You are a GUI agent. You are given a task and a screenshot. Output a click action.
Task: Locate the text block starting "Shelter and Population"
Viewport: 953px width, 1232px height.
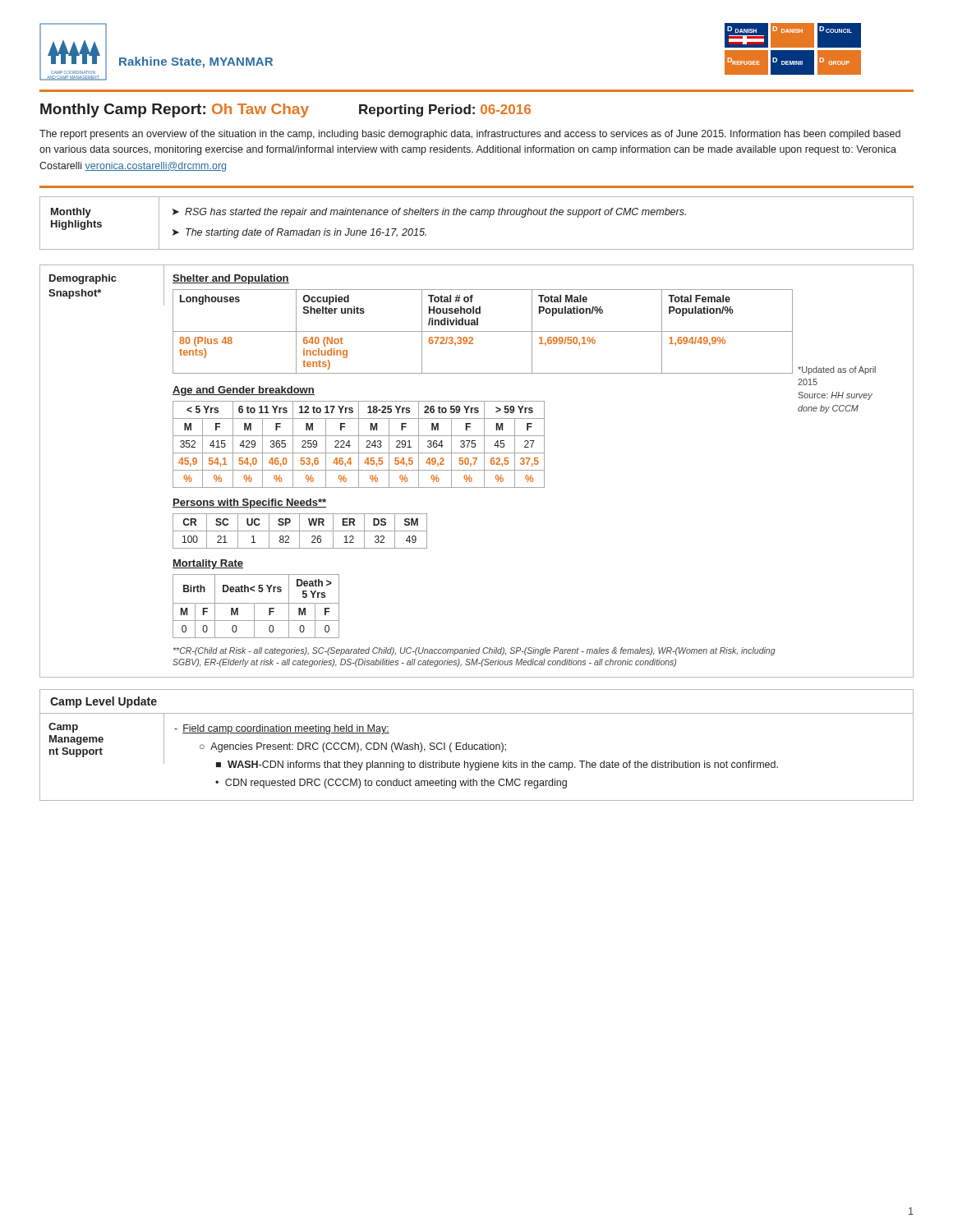tap(231, 278)
